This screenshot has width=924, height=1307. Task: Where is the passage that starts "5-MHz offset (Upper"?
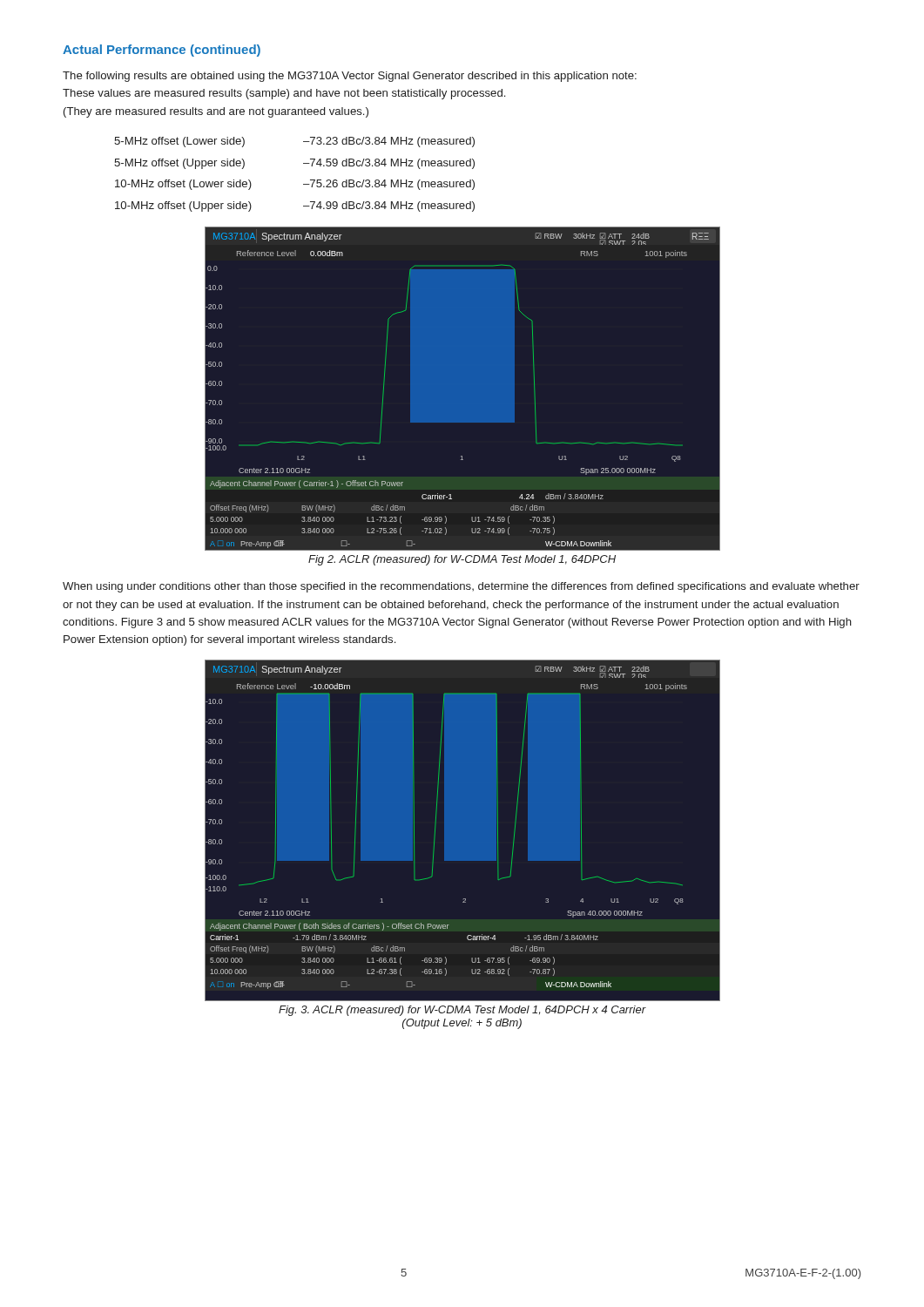(x=295, y=163)
